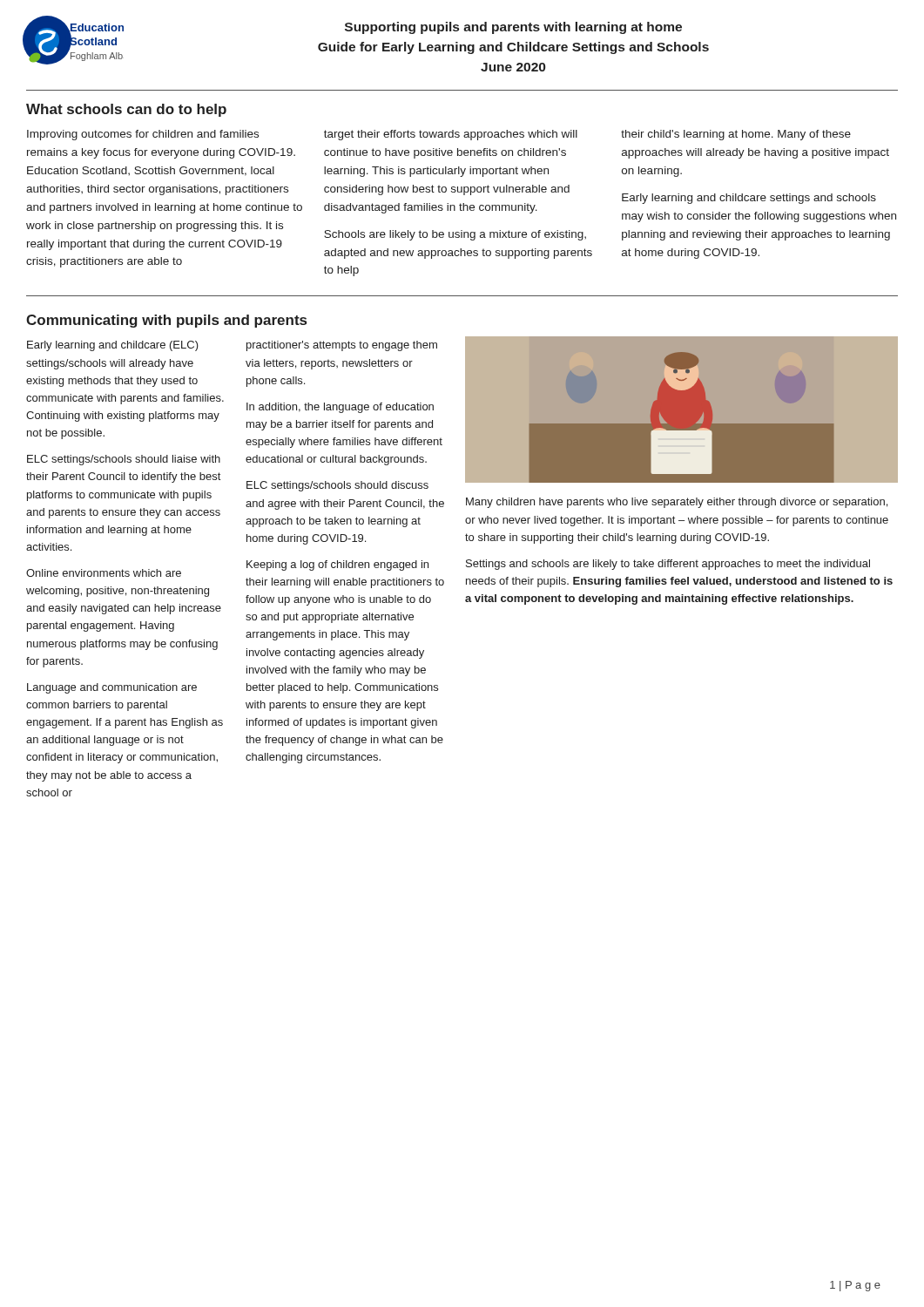Locate the block of text that opens with "Improving outcomes for children and families"
The width and height of the screenshot is (924, 1307).
click(164, 198)
